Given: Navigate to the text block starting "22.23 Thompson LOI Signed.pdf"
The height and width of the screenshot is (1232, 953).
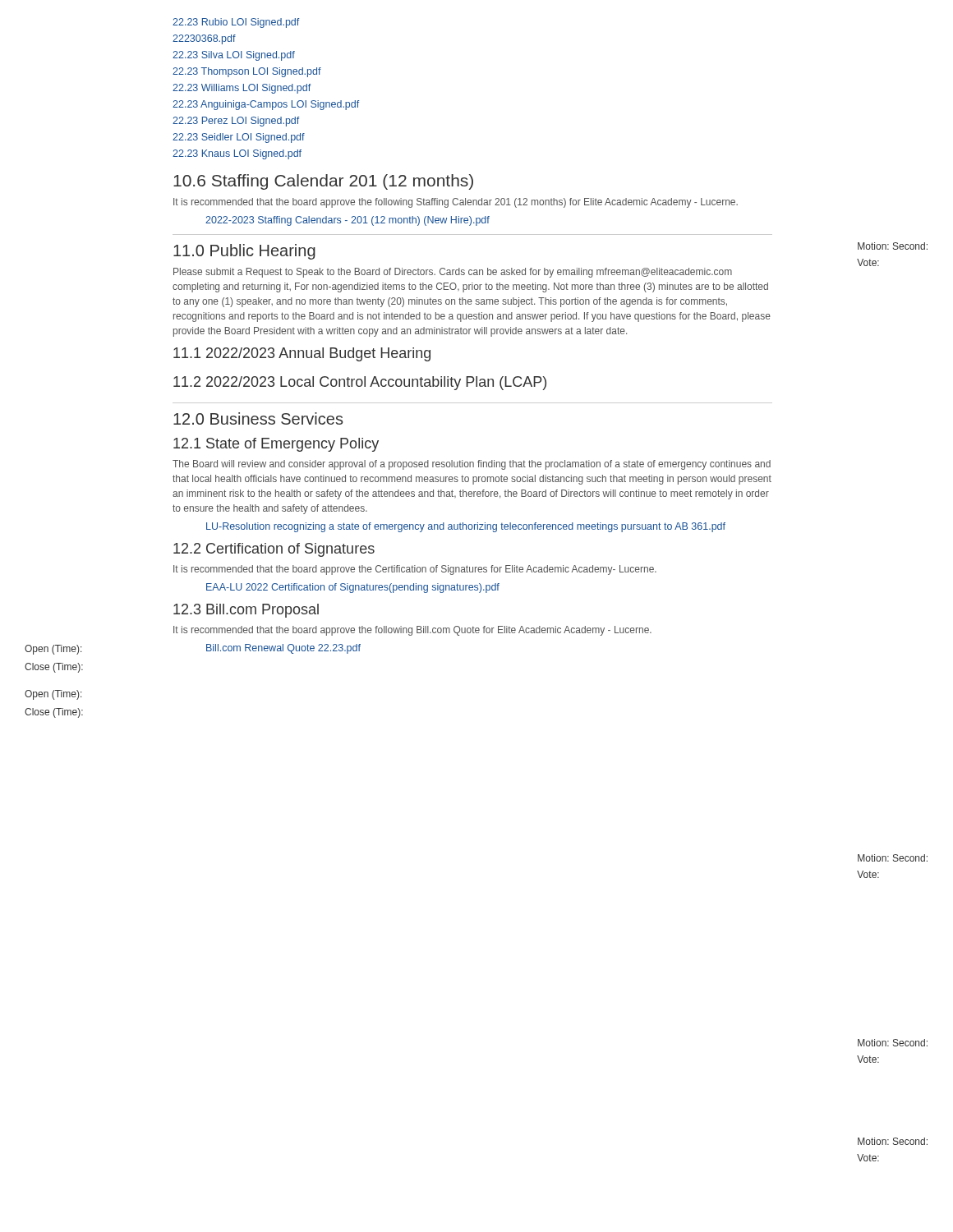Looking at the screenshot, I should [x=247, y=72].
